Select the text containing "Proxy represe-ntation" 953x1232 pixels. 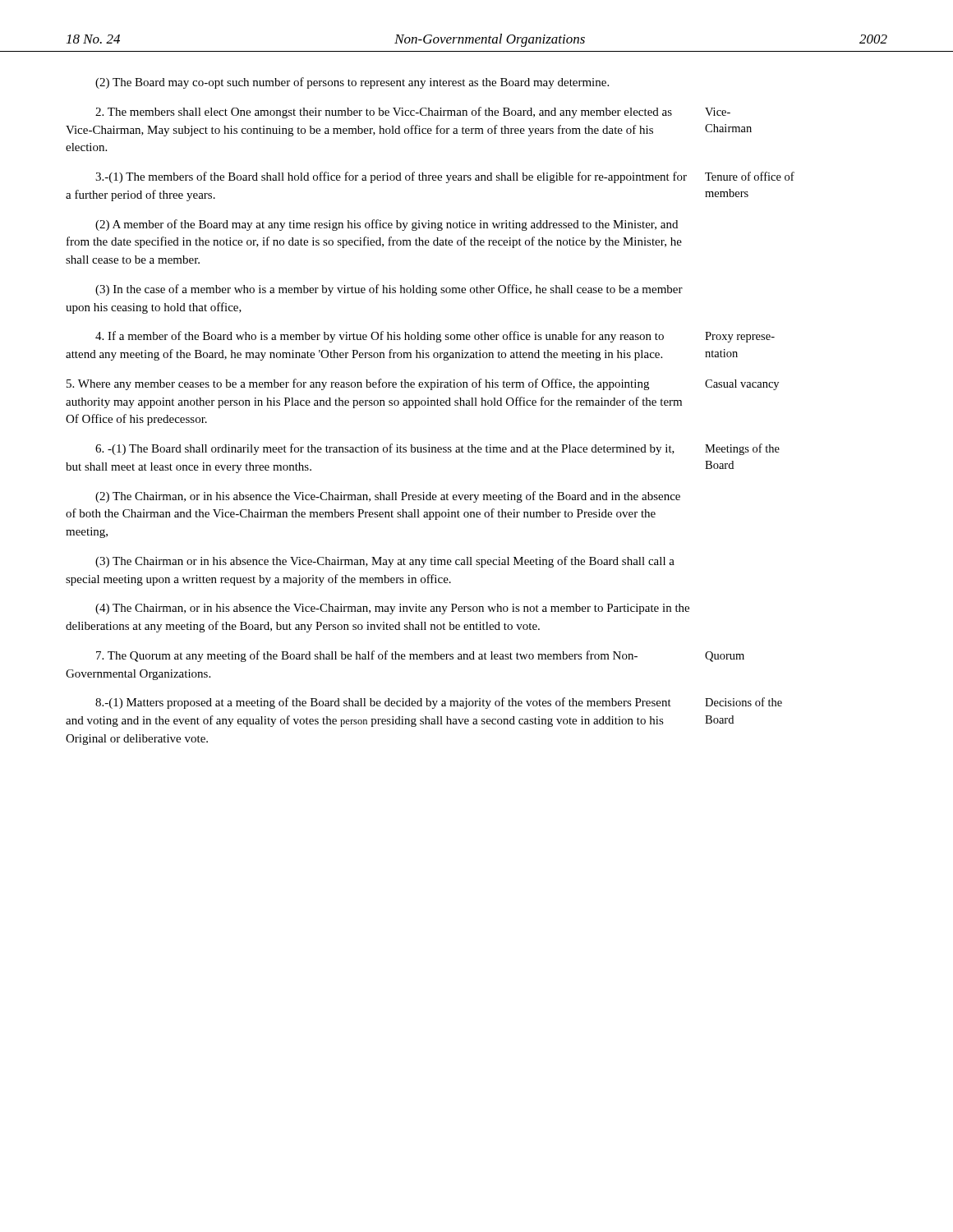click(x=740, y=344)
